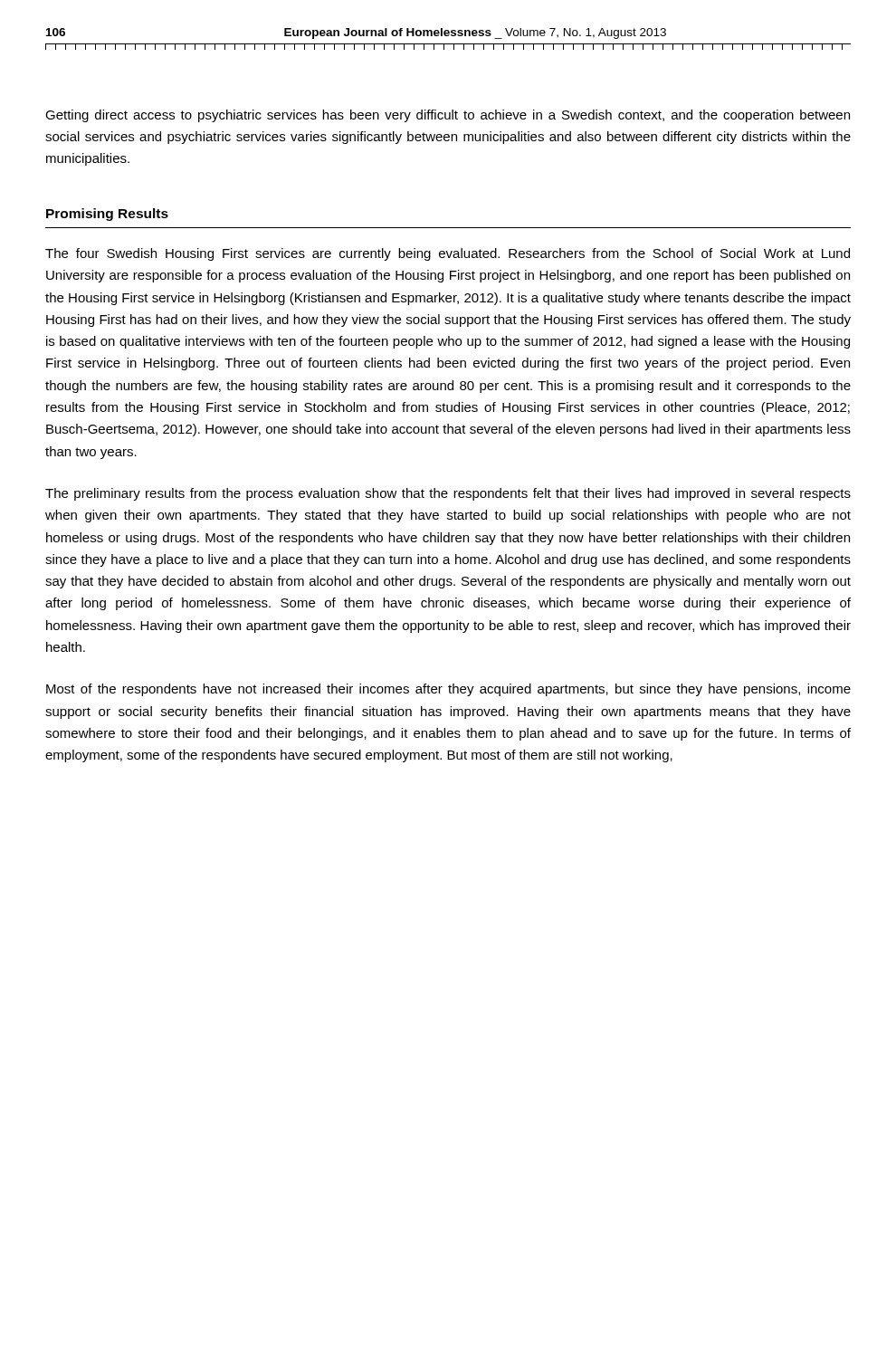Image resolution: width=896 pixels, height=1358 pixels.
Task: Click on the text block containing "The preliminary results from the process evaluation show"
Action: (x=448, y=570)
